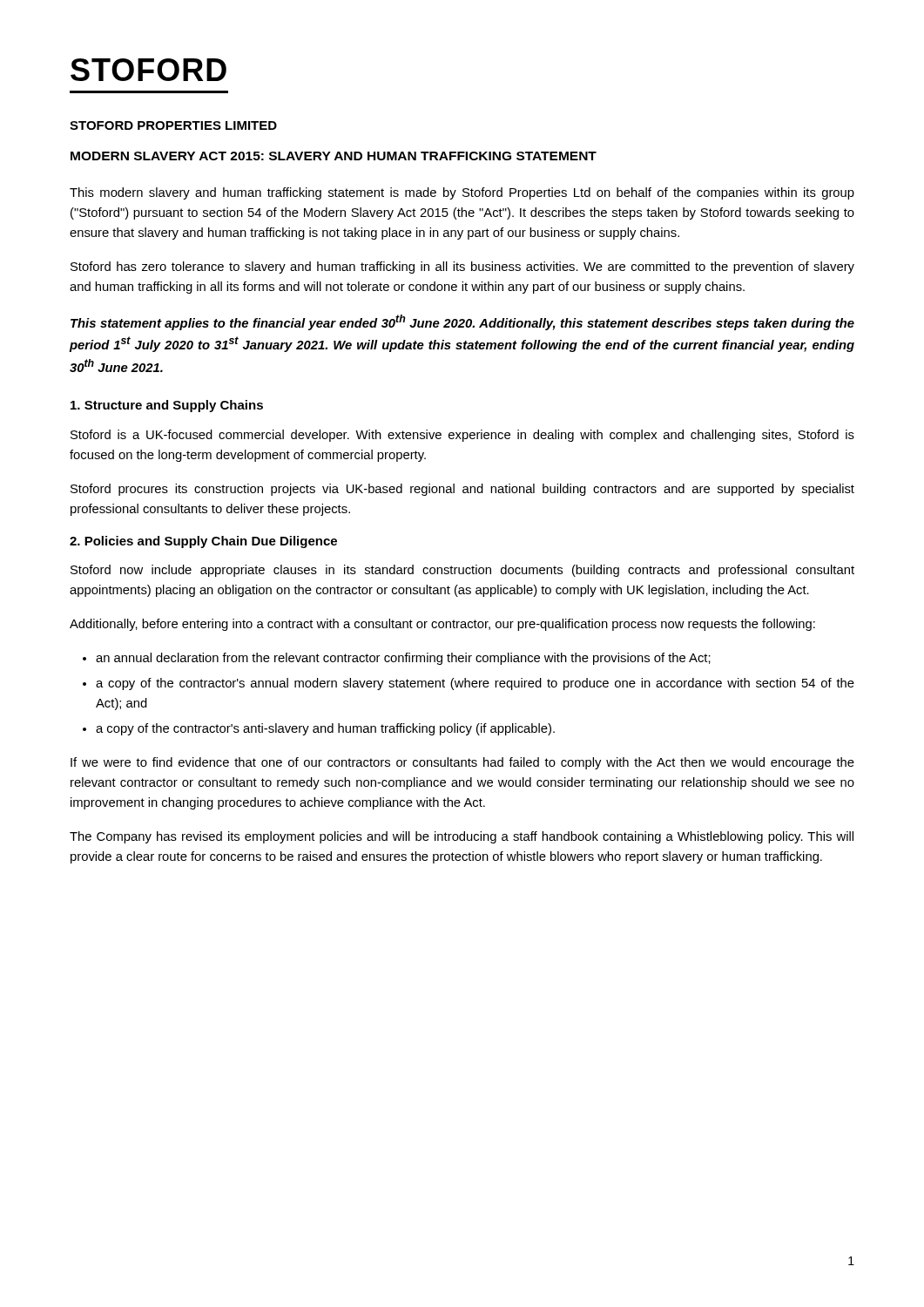Image resolution: width=924 pixels, height=1307 pixels.
Task: Find the section header with the text "STOFORD PROPERTIES LIMITED"
Action: 173,125
